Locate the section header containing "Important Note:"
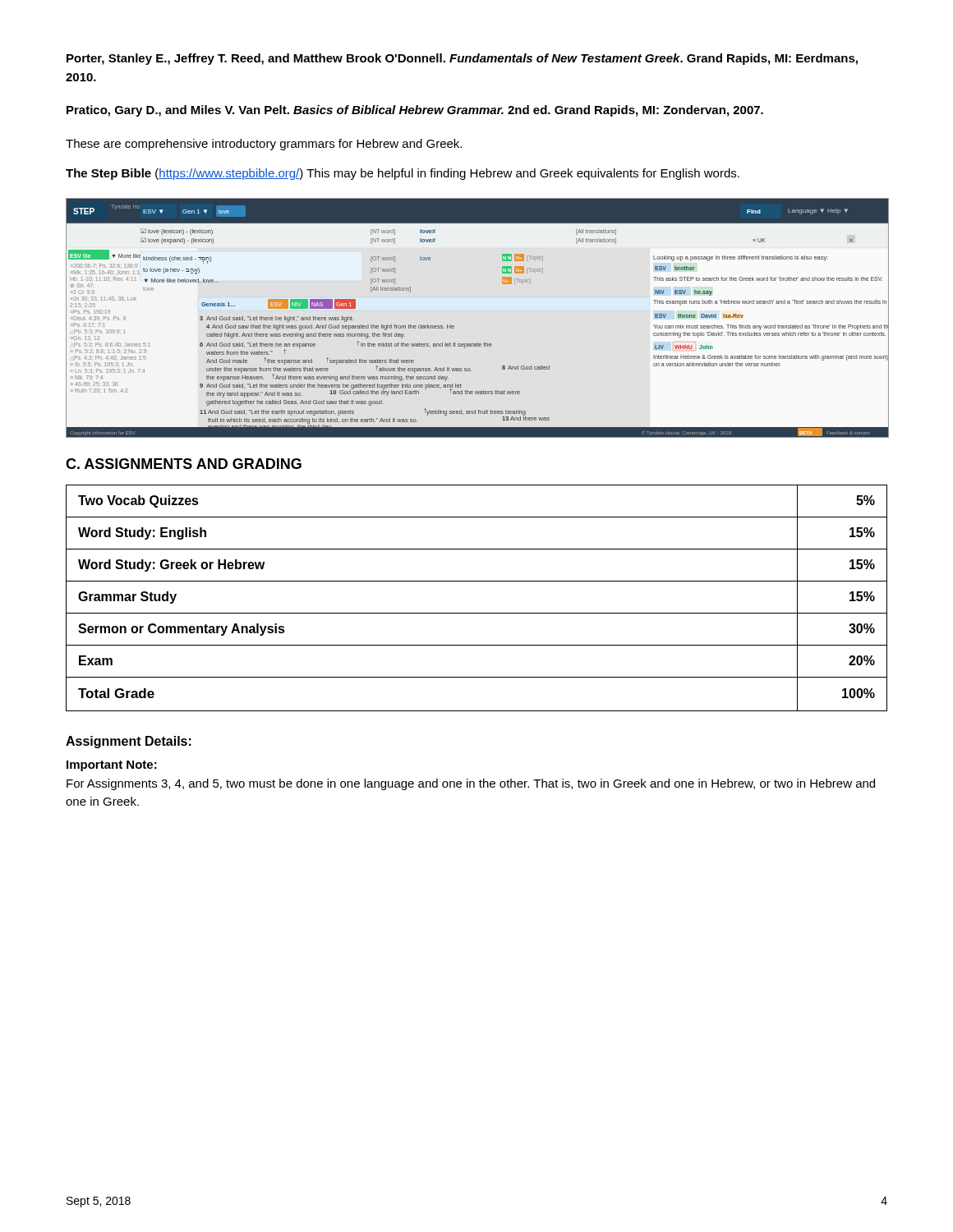 tap(112, 764)
